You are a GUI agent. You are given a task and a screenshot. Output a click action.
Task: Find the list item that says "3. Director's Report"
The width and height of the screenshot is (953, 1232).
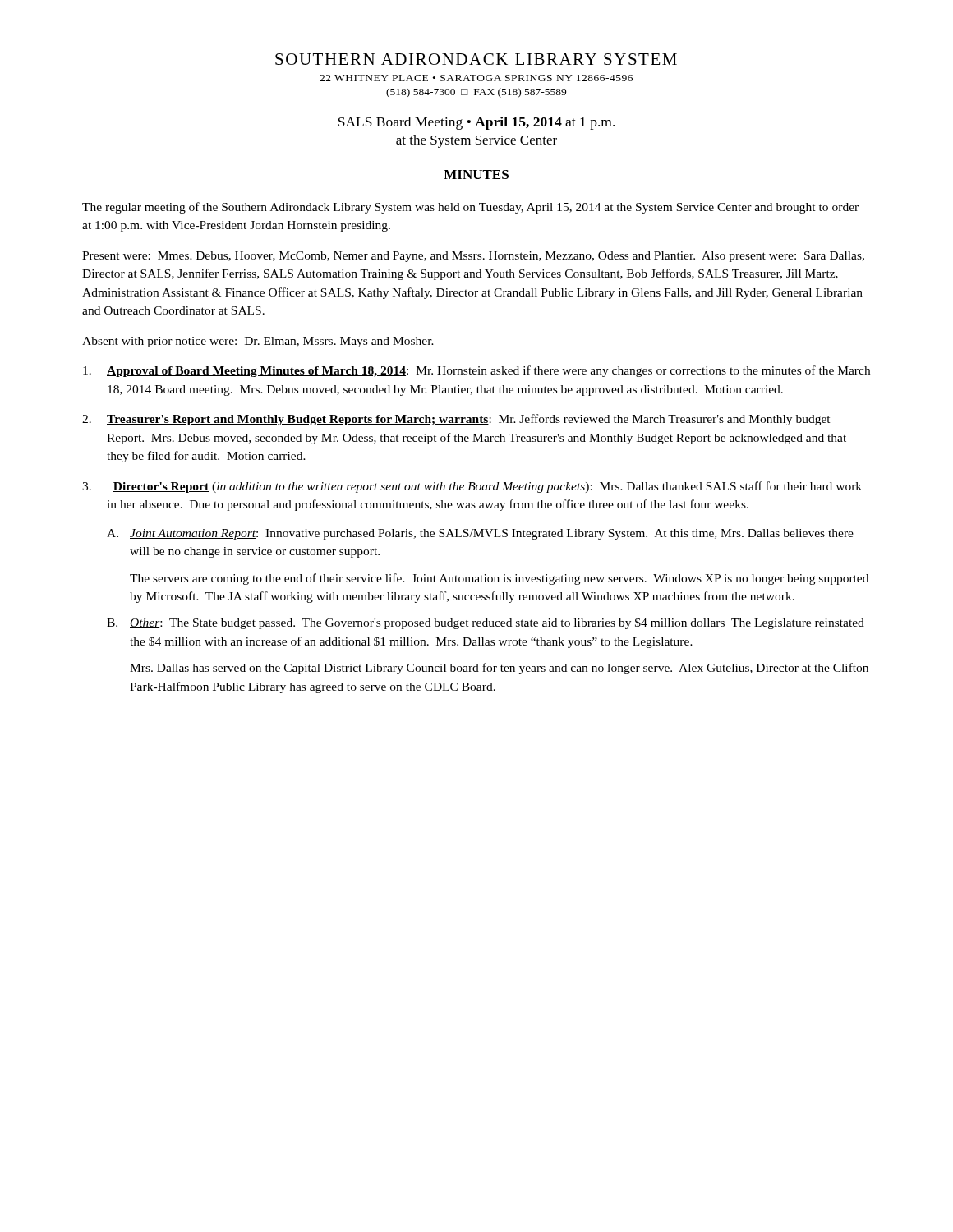point(476,590)
